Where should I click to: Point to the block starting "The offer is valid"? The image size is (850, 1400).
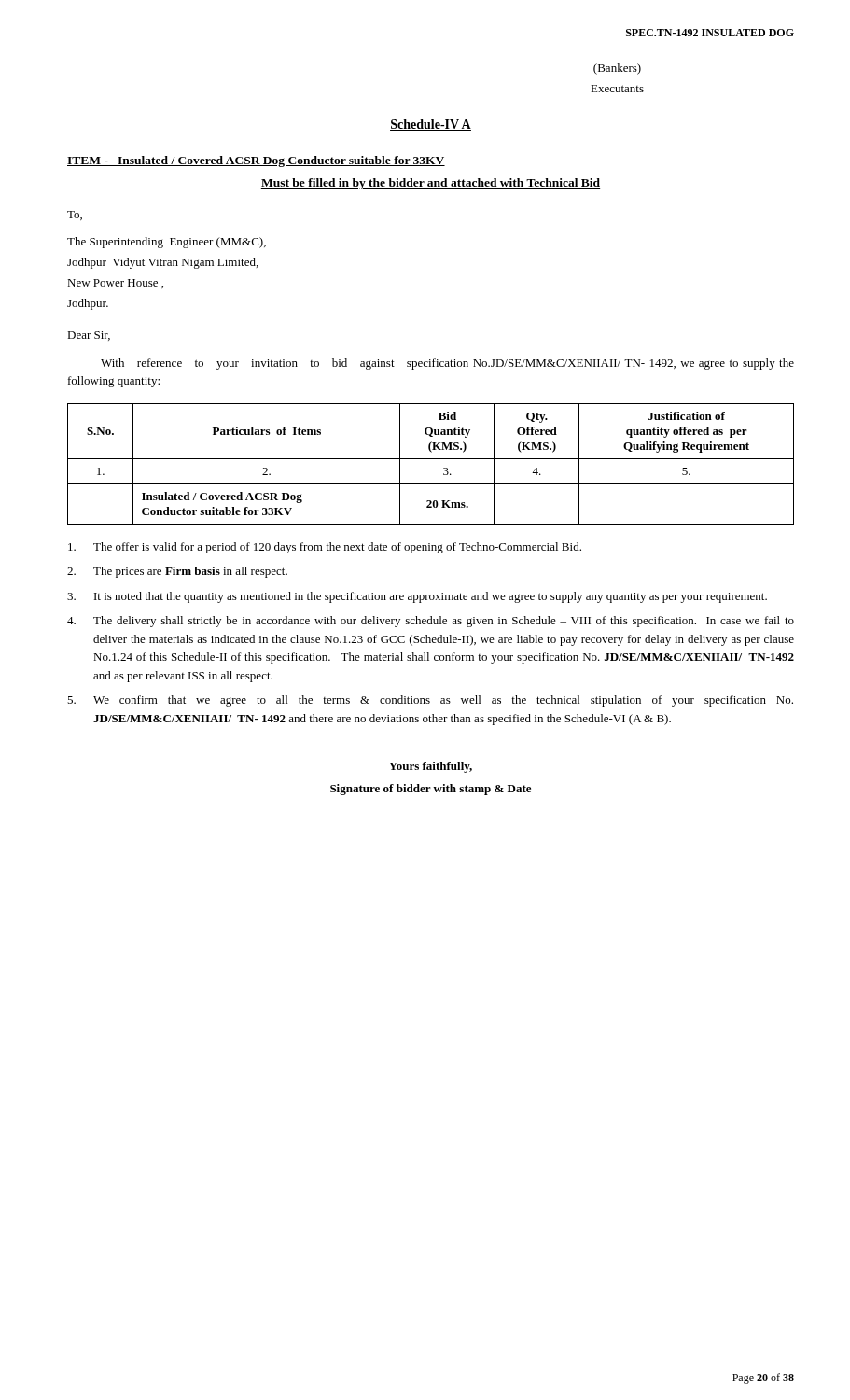(x=325, y=546)
